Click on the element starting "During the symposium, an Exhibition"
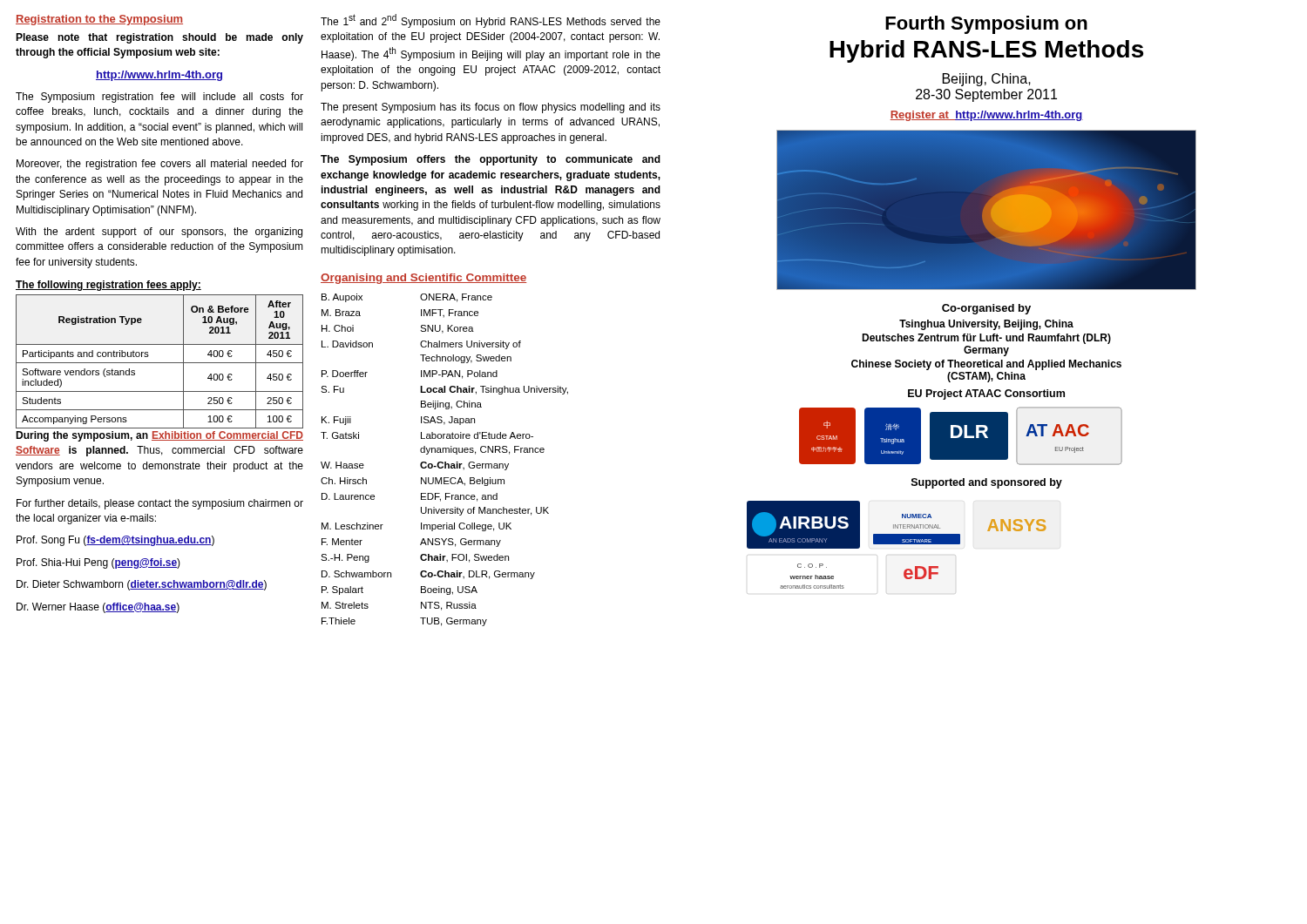The image size is (1307, 924). tap(159, 459)
